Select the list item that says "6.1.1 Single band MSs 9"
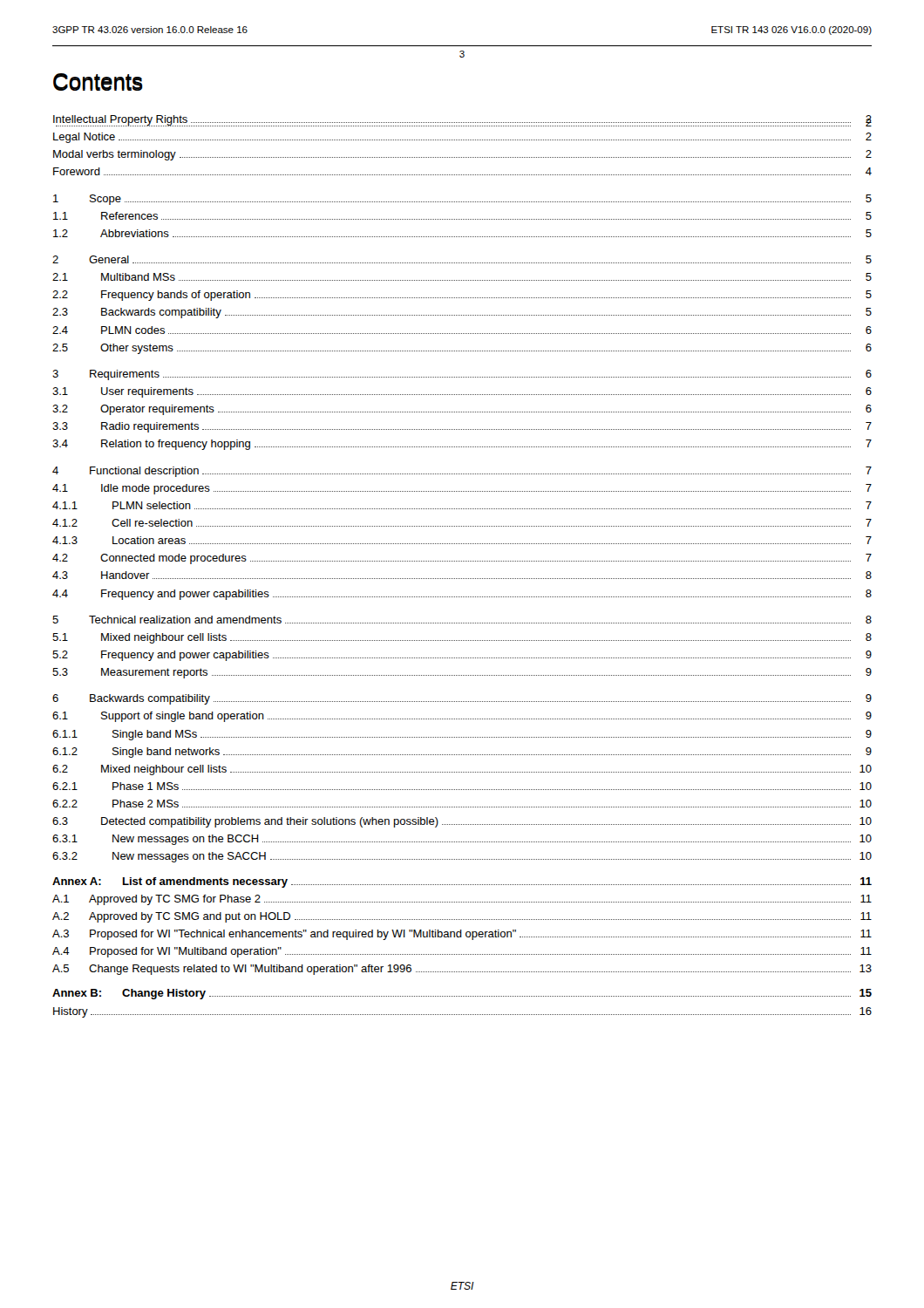Viewport: 924px width, 1308px height. coord(462,734)
